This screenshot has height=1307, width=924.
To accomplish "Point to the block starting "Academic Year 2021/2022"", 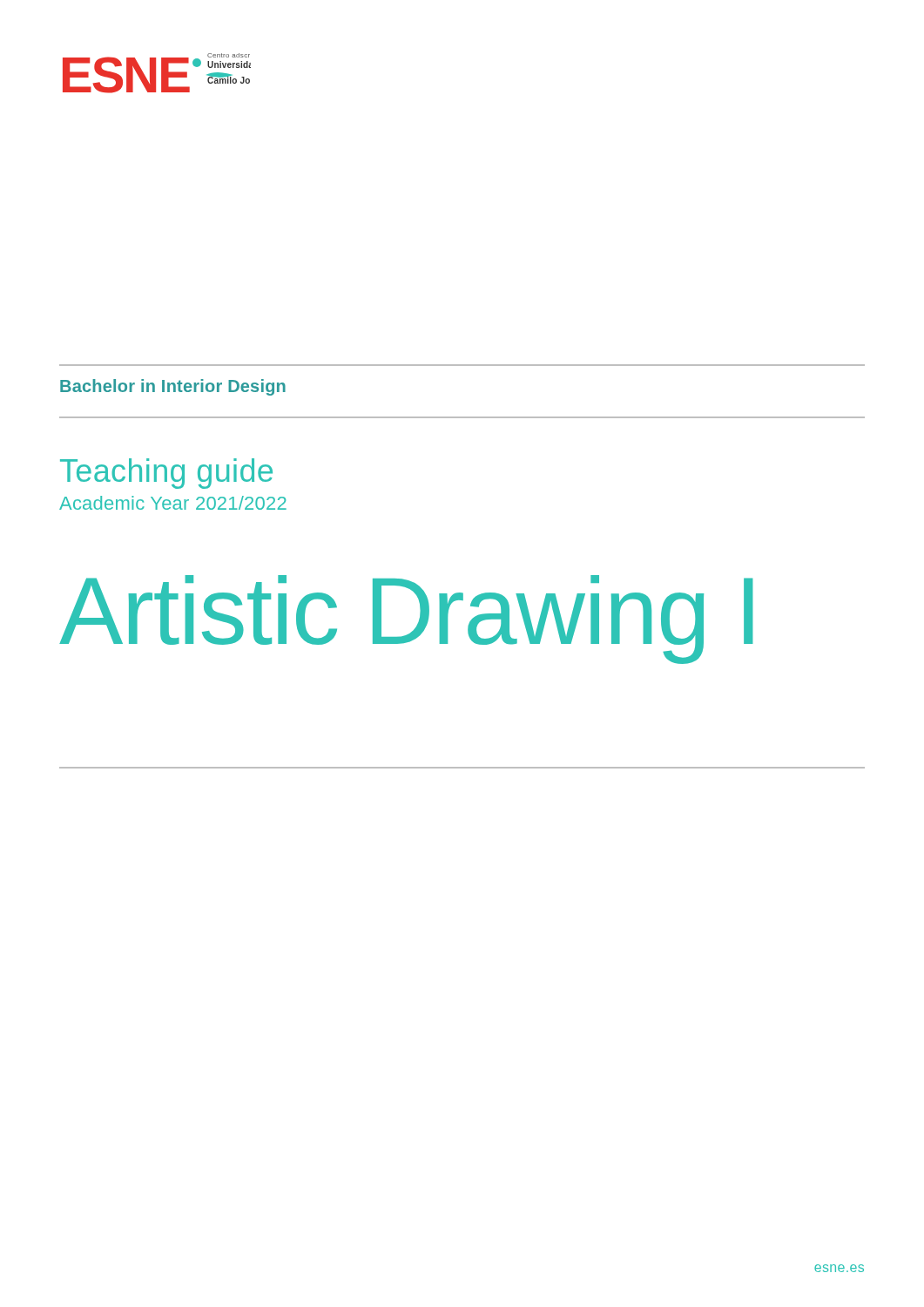I will pyautogui.click(x=173, y=503).
